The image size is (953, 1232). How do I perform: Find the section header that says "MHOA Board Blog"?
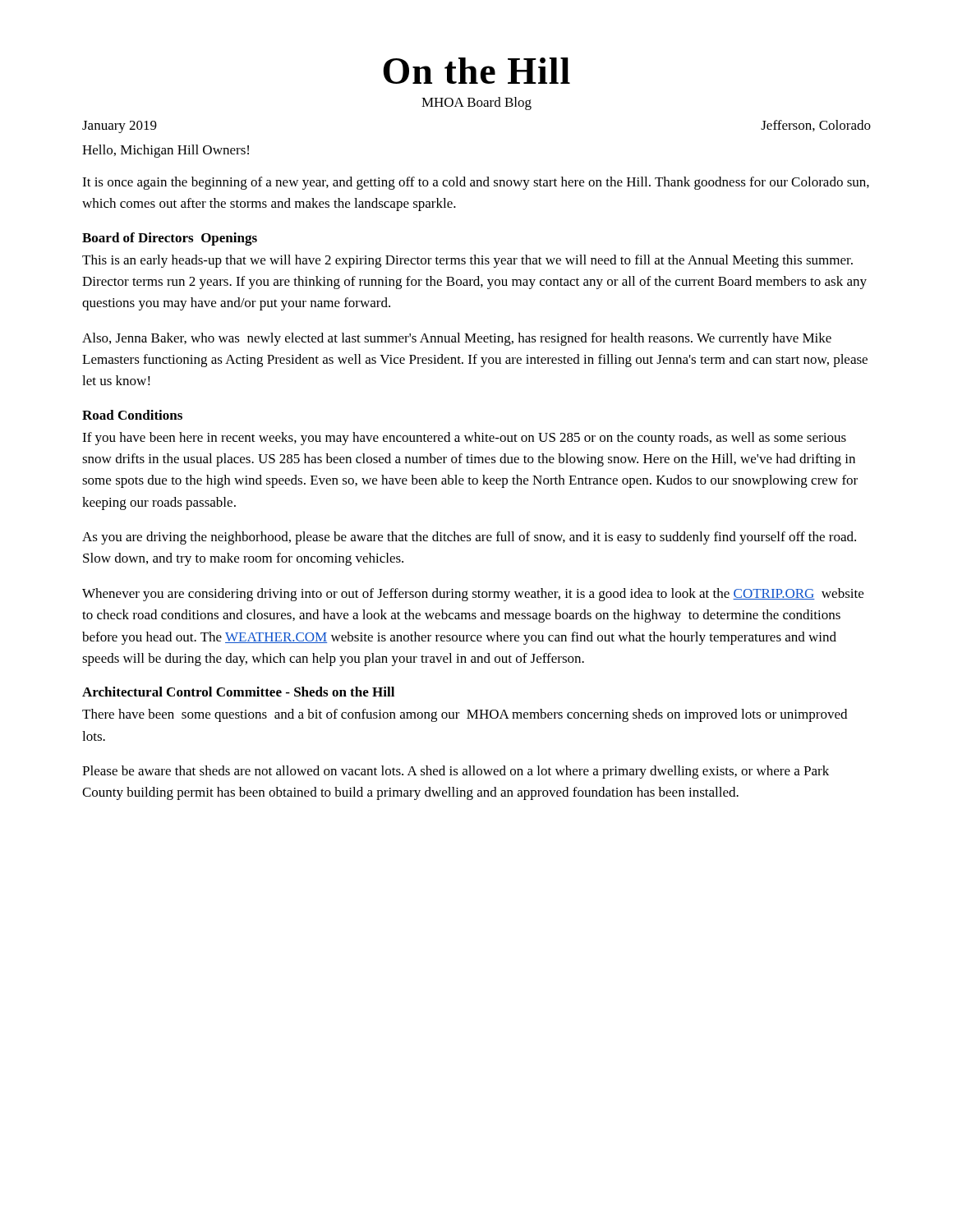476,102
